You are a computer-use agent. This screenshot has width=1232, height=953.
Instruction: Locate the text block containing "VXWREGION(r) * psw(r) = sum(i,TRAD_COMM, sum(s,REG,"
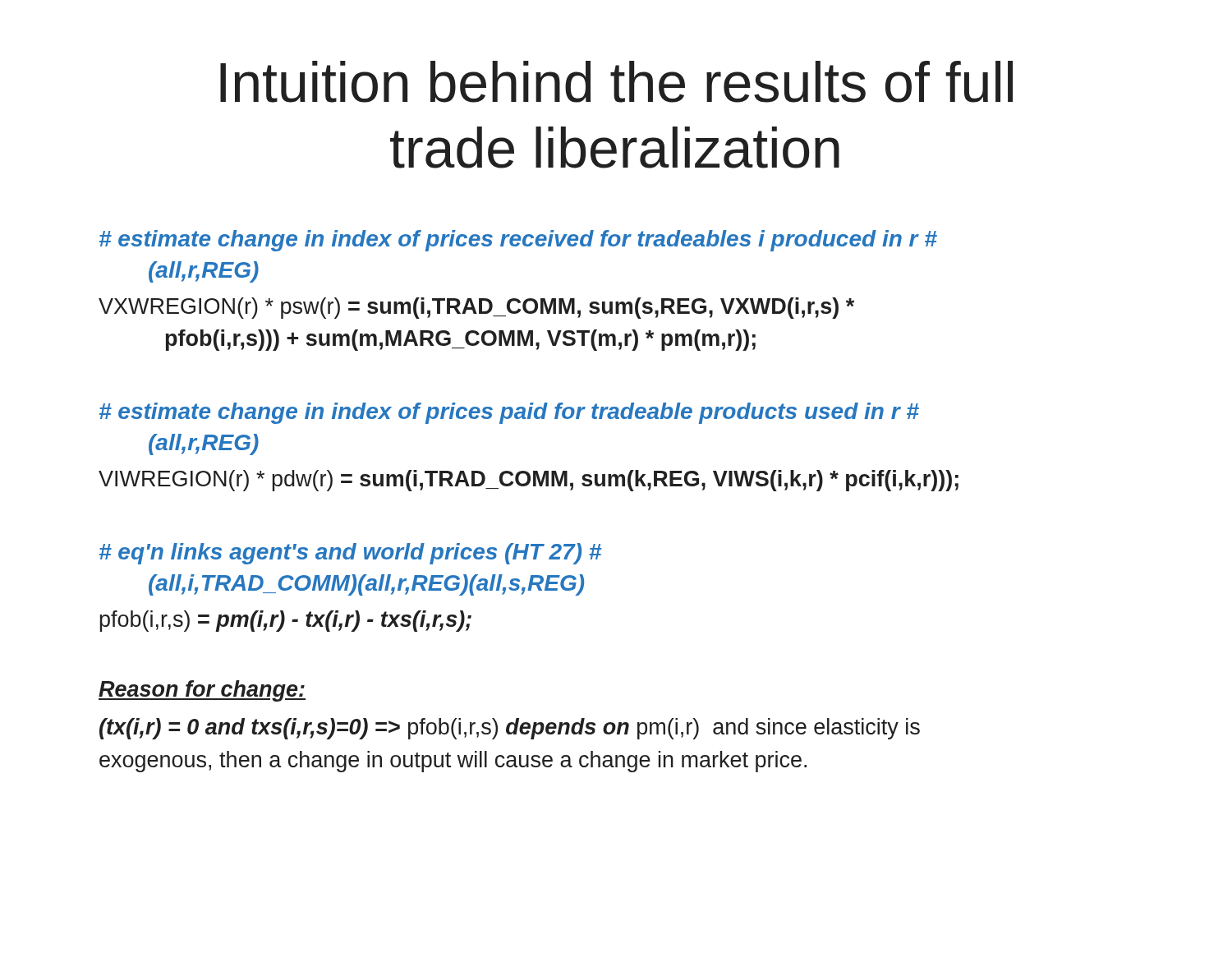click(477, 323)
